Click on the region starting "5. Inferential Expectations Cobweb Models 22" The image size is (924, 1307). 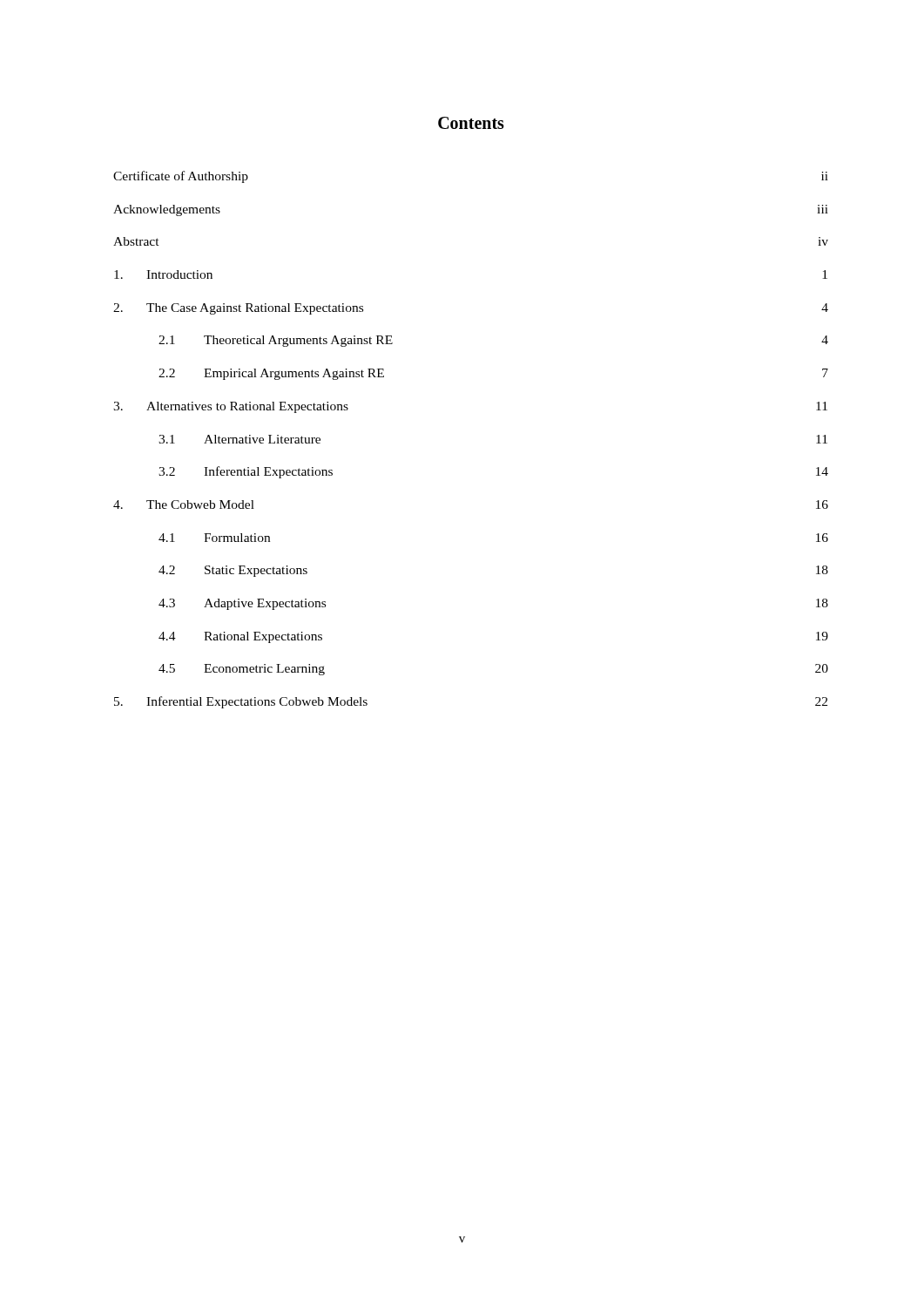pos(249,702)
